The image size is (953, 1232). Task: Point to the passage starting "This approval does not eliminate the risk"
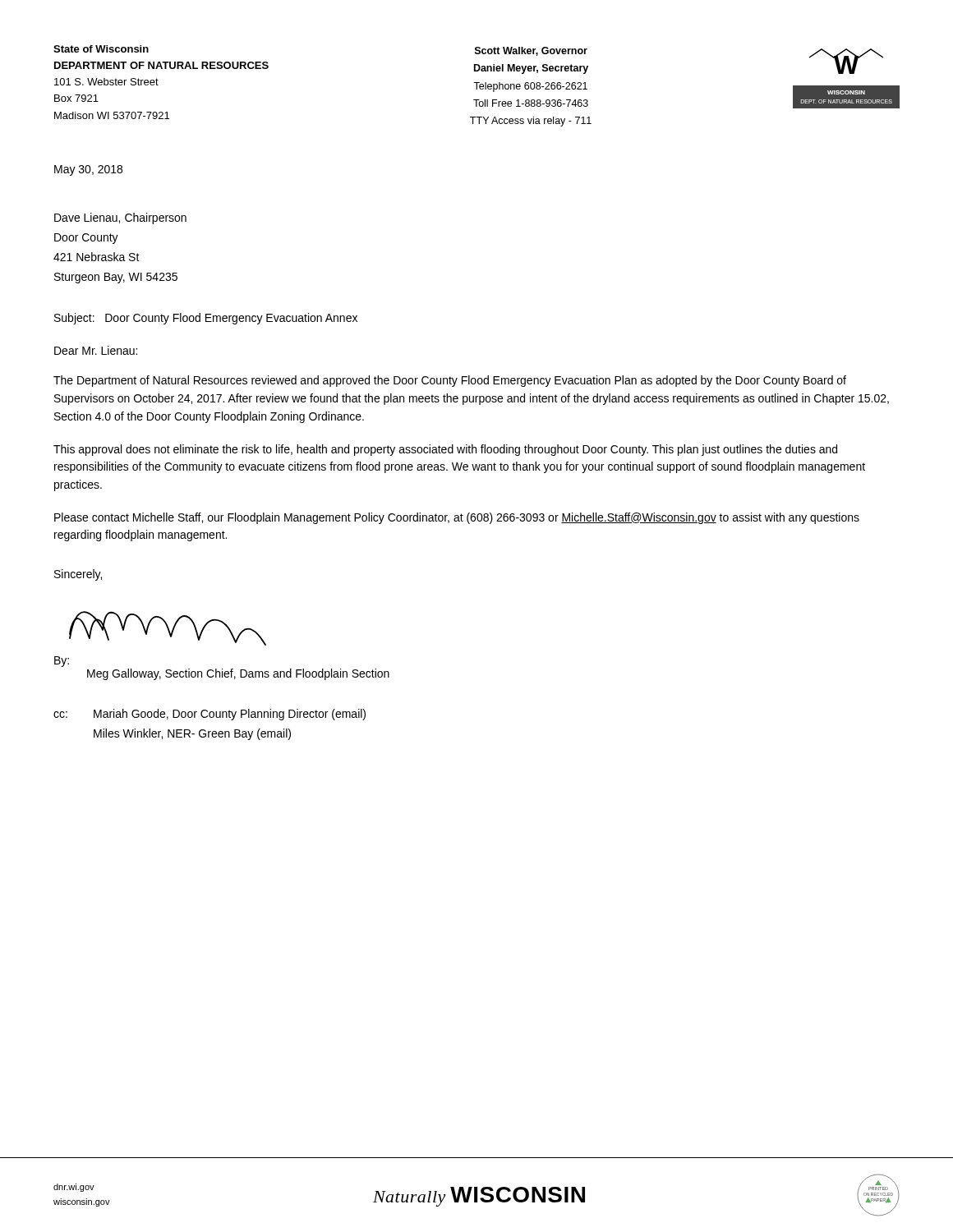tap(459, 467)
